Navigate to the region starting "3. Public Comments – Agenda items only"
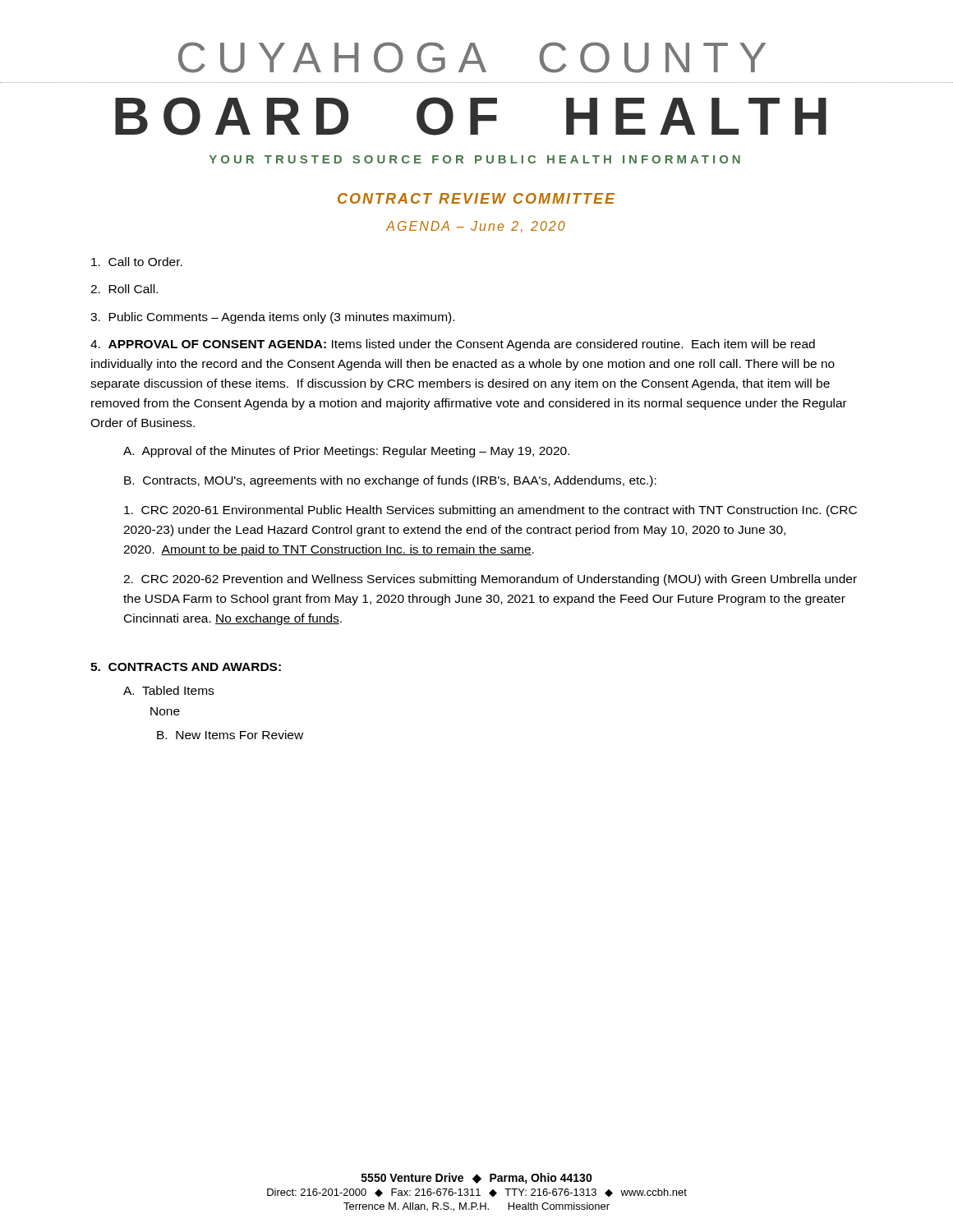The width and height of the screenshot is (953, 1232). 273,316
